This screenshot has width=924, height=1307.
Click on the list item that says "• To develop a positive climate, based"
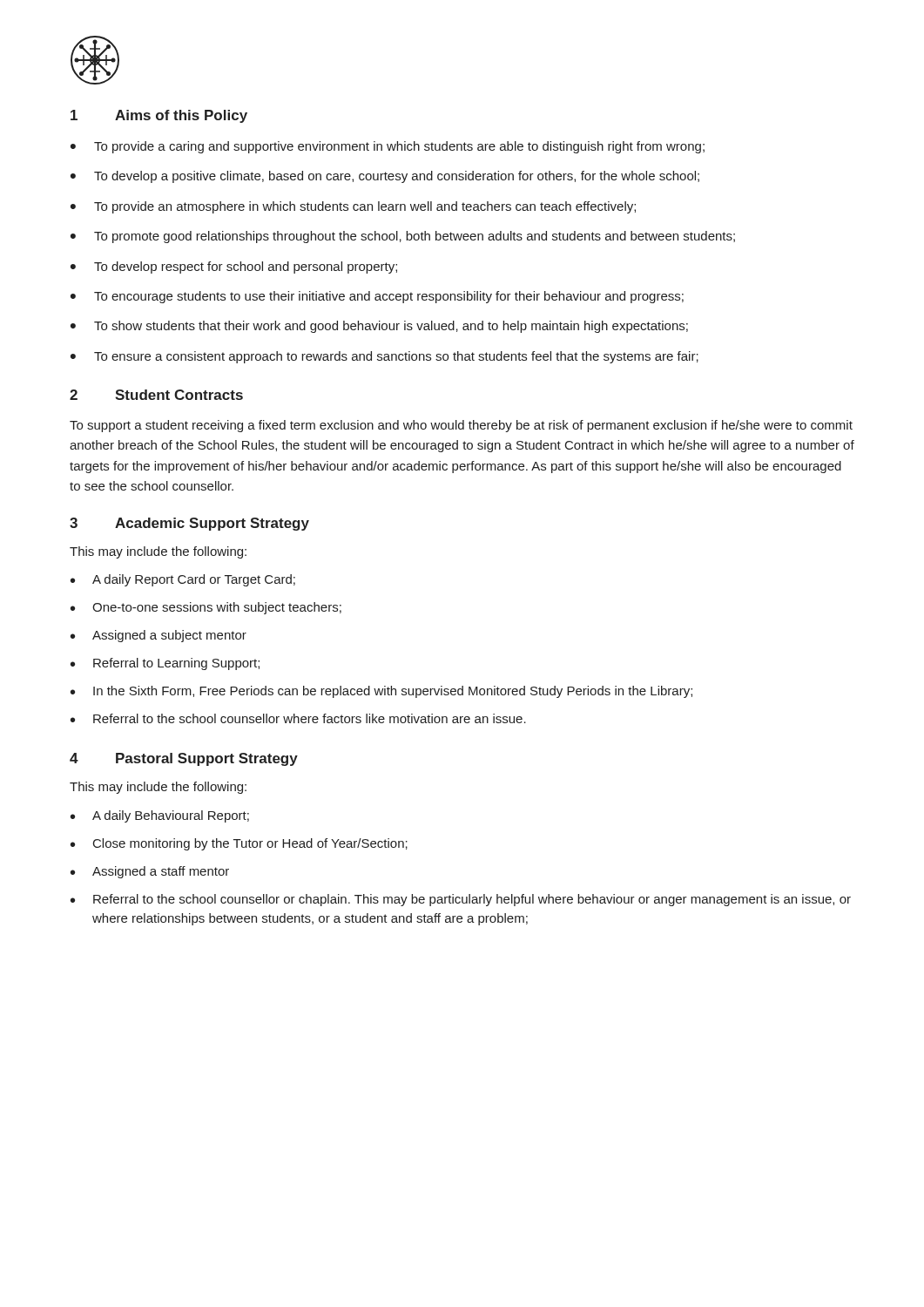462,177
